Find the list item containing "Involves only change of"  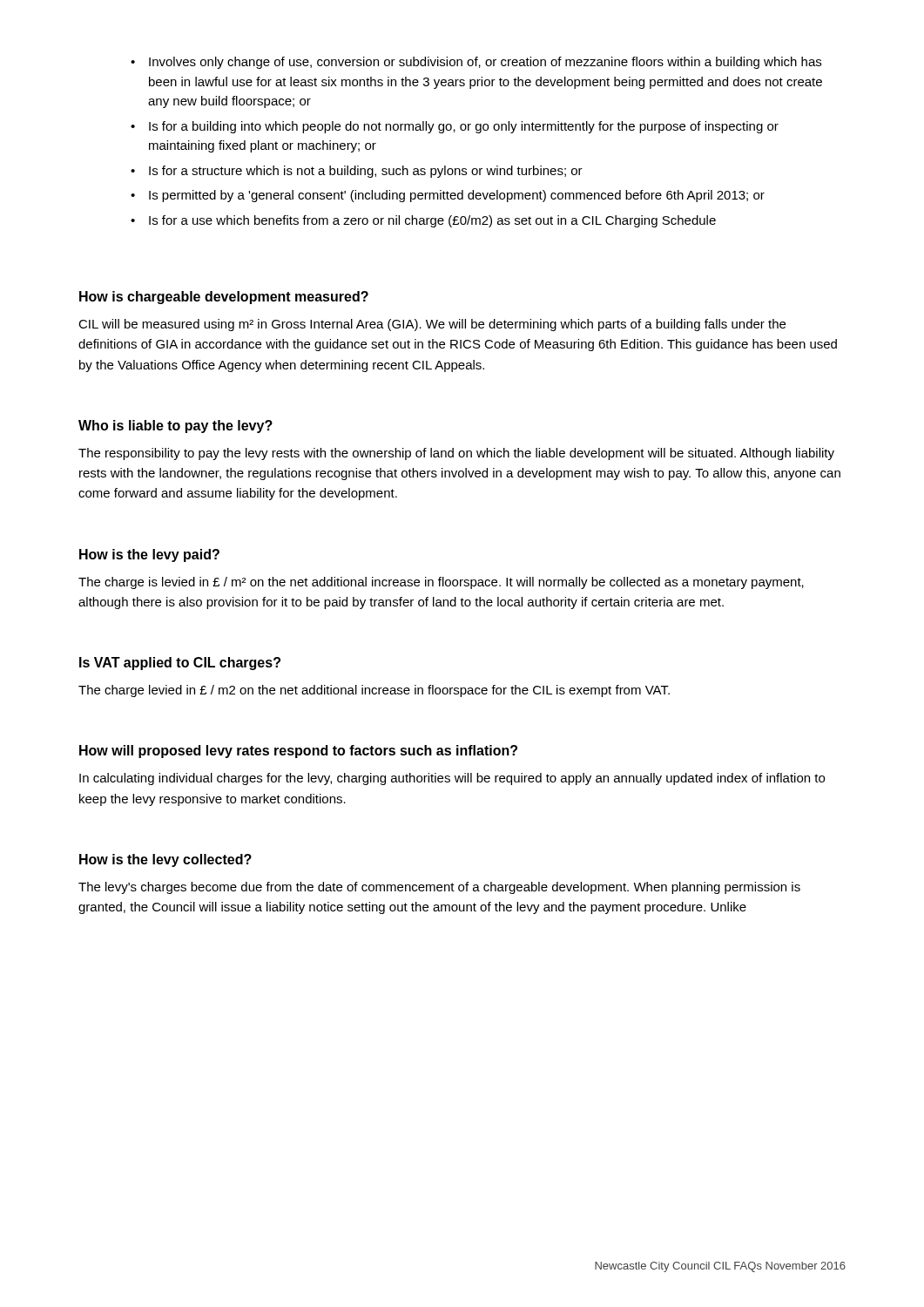click(x=485, y=81)
